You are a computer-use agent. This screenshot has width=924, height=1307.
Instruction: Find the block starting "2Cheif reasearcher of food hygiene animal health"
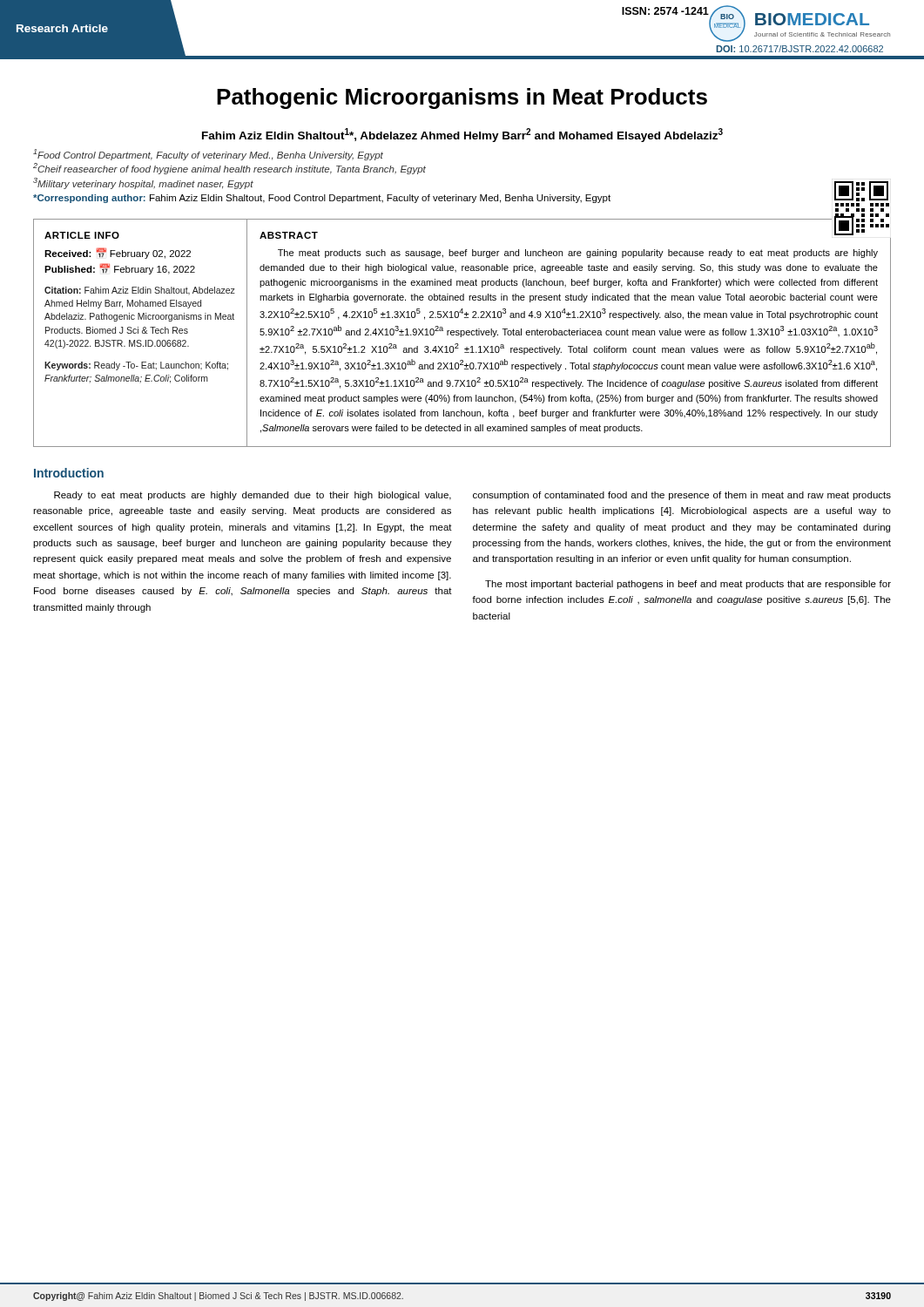(229, 168)
